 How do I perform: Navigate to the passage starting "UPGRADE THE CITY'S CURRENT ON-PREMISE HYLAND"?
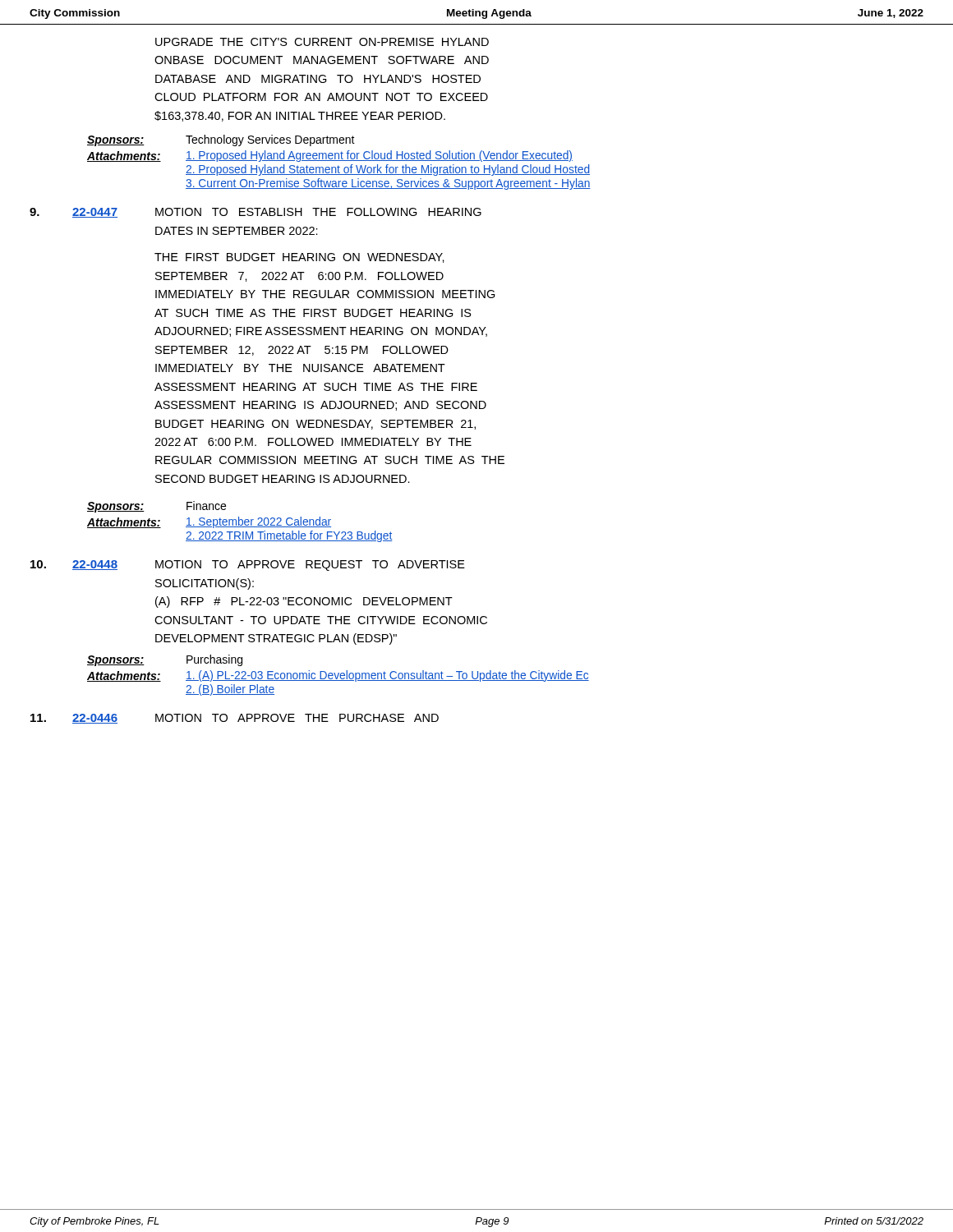click(322, 79)
